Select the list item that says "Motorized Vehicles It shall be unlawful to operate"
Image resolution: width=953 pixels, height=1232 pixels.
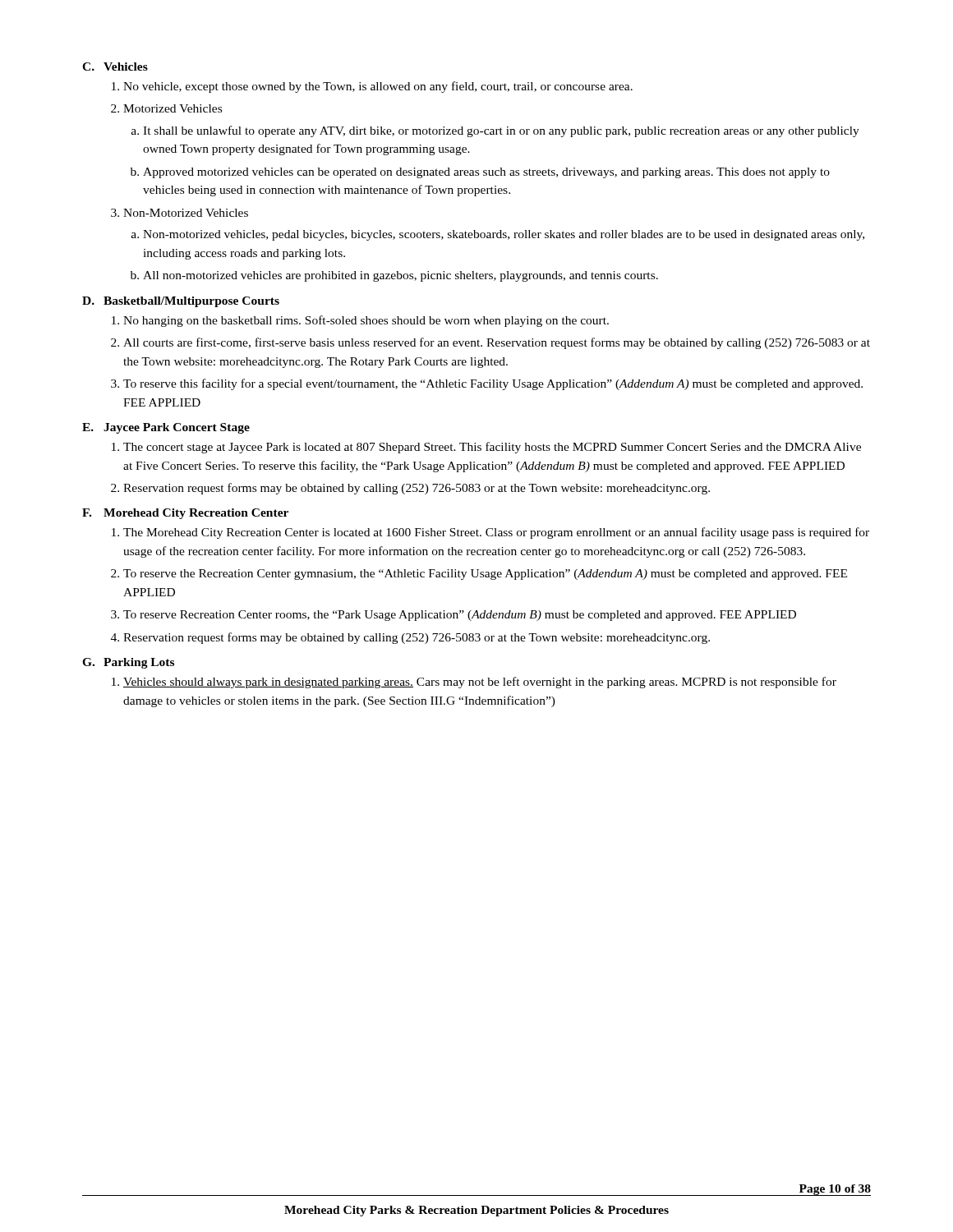coord(173,108)
